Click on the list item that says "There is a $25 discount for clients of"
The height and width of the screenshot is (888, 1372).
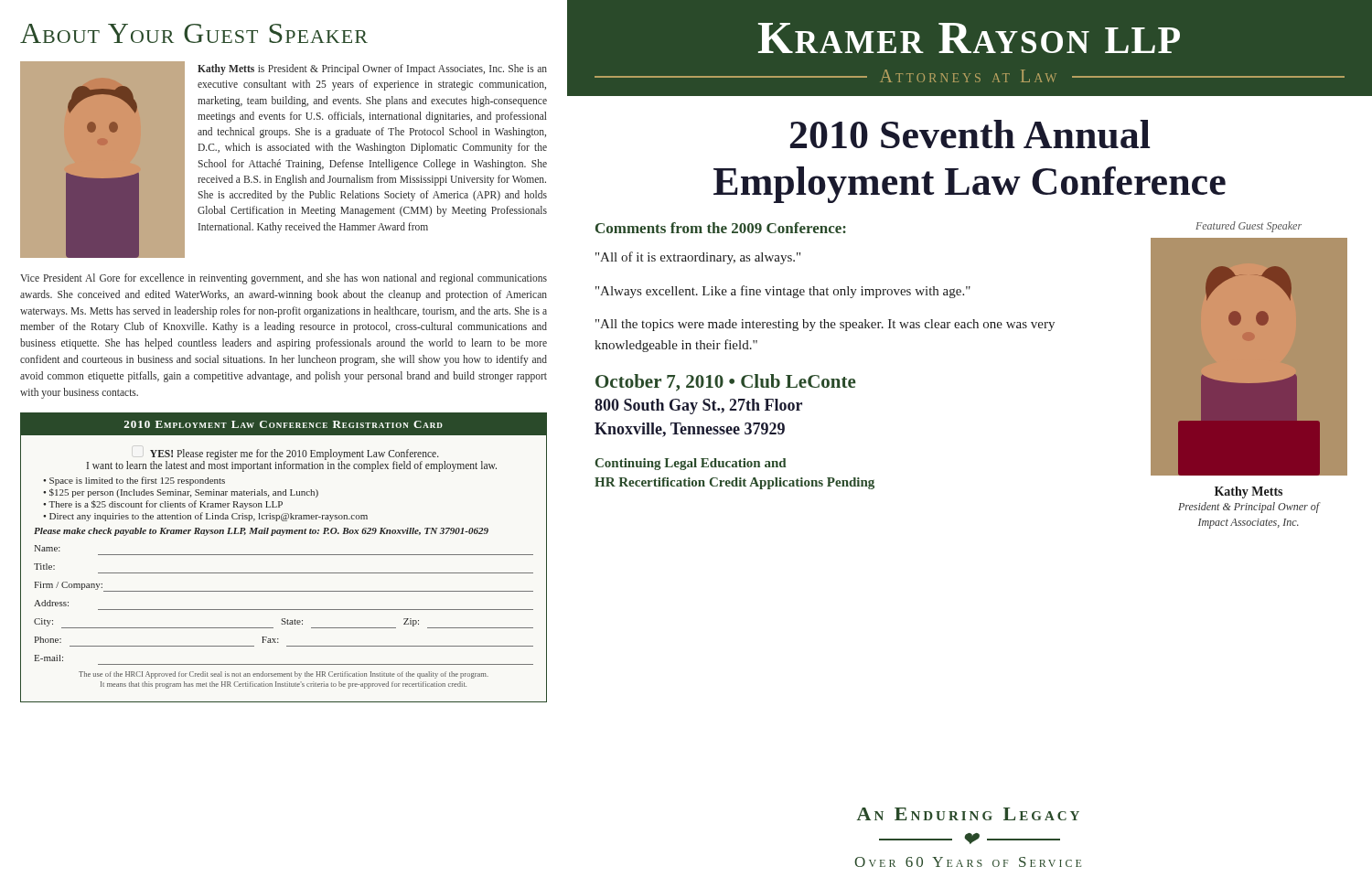(x=166, y=503)
